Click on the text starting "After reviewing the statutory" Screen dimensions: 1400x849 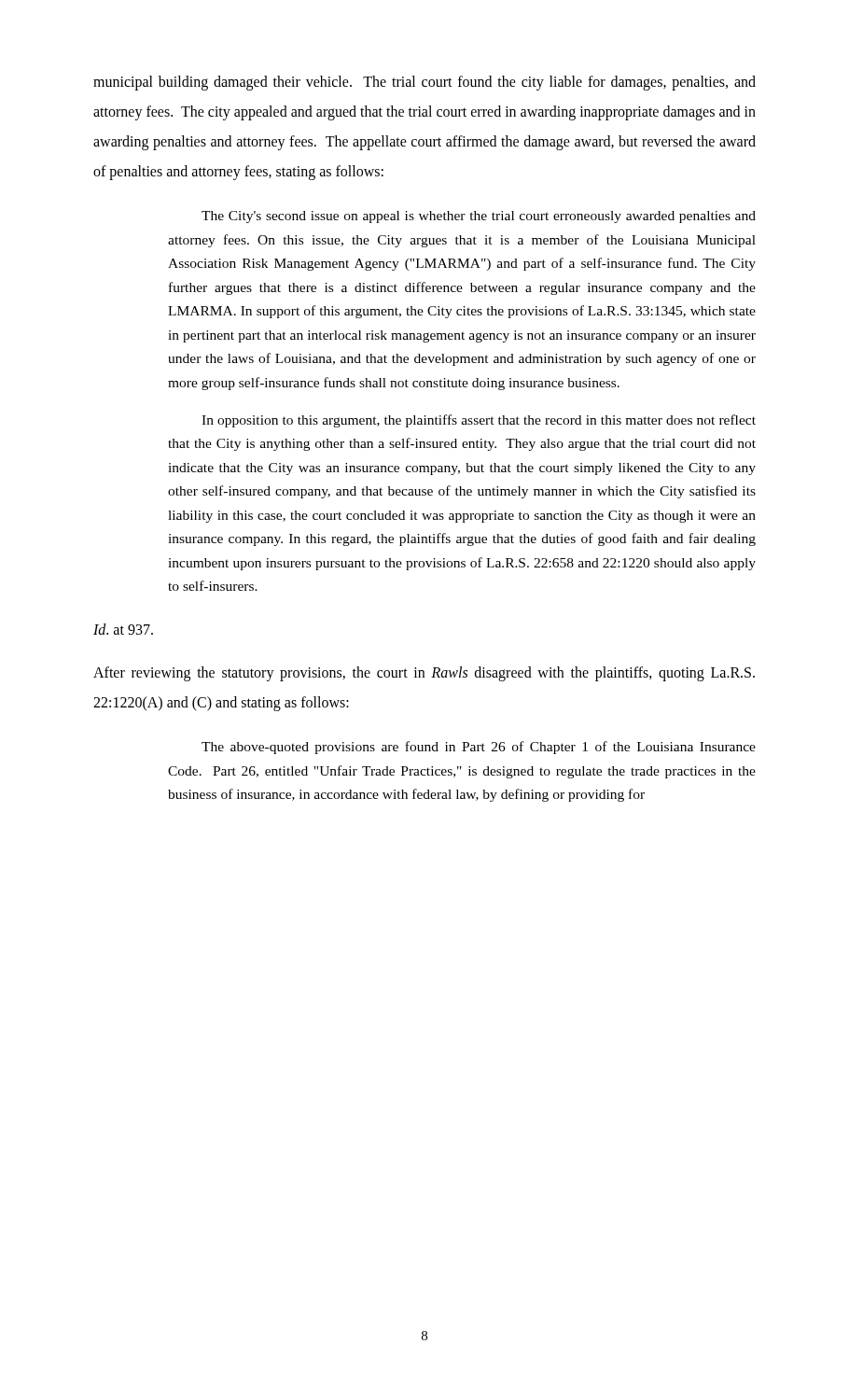pos(424,687)
